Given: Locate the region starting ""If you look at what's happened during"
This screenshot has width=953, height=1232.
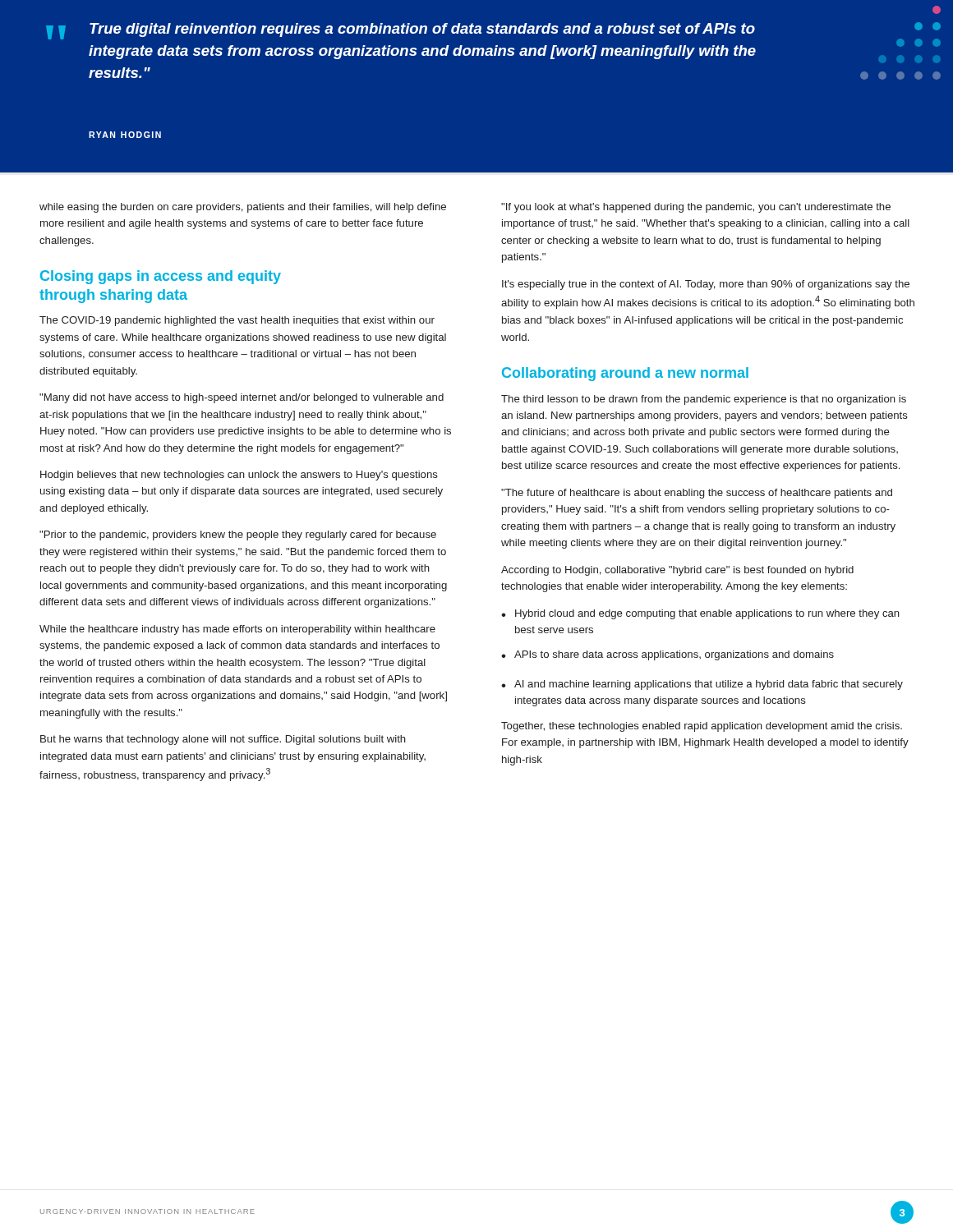Looking at the screenshot, I should click(705, 232).
